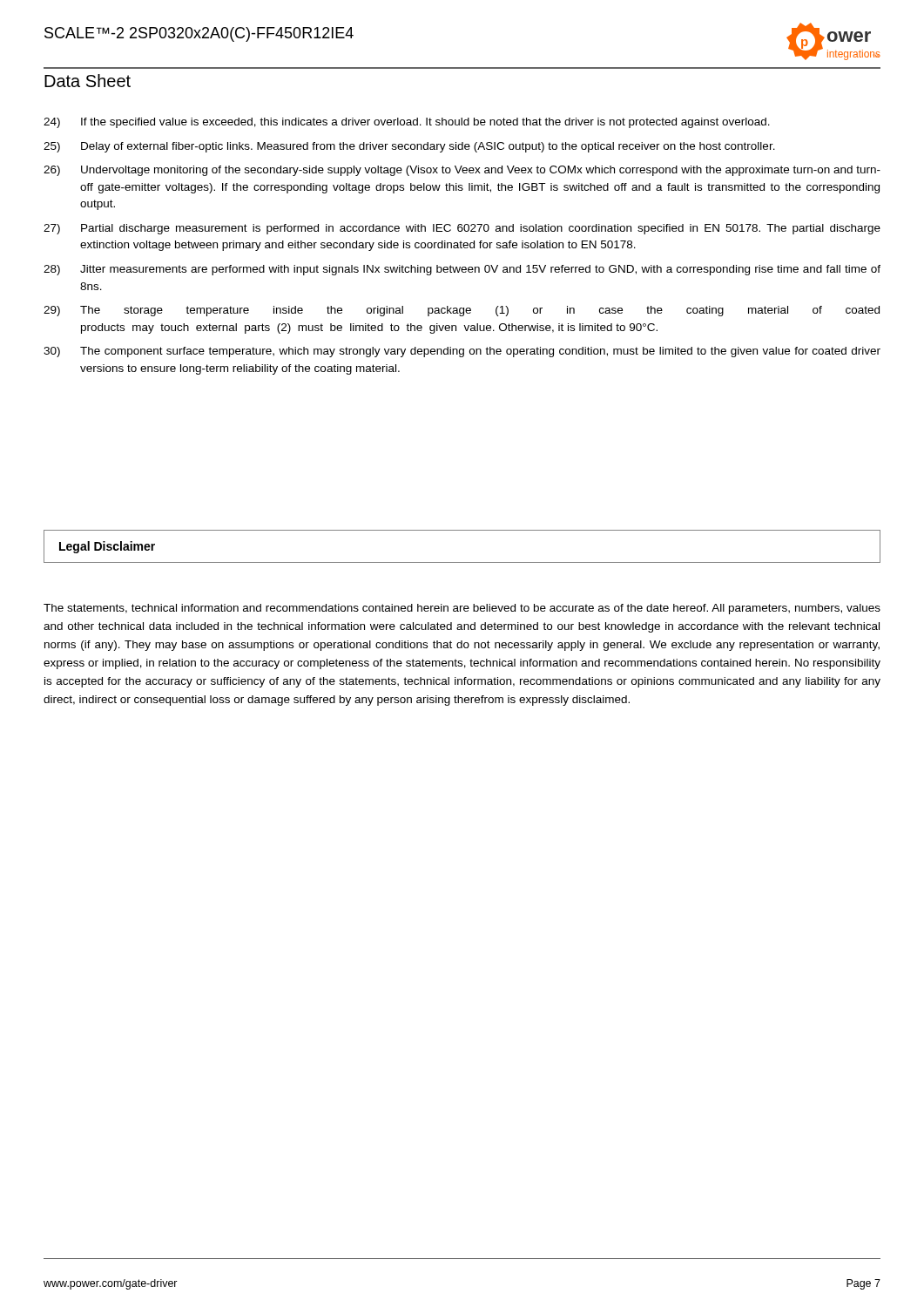The image size is (924, 1307).
Task: Click on the text block that says "The statements, technical information and recommendations contained"
Action: coord(462,653)
